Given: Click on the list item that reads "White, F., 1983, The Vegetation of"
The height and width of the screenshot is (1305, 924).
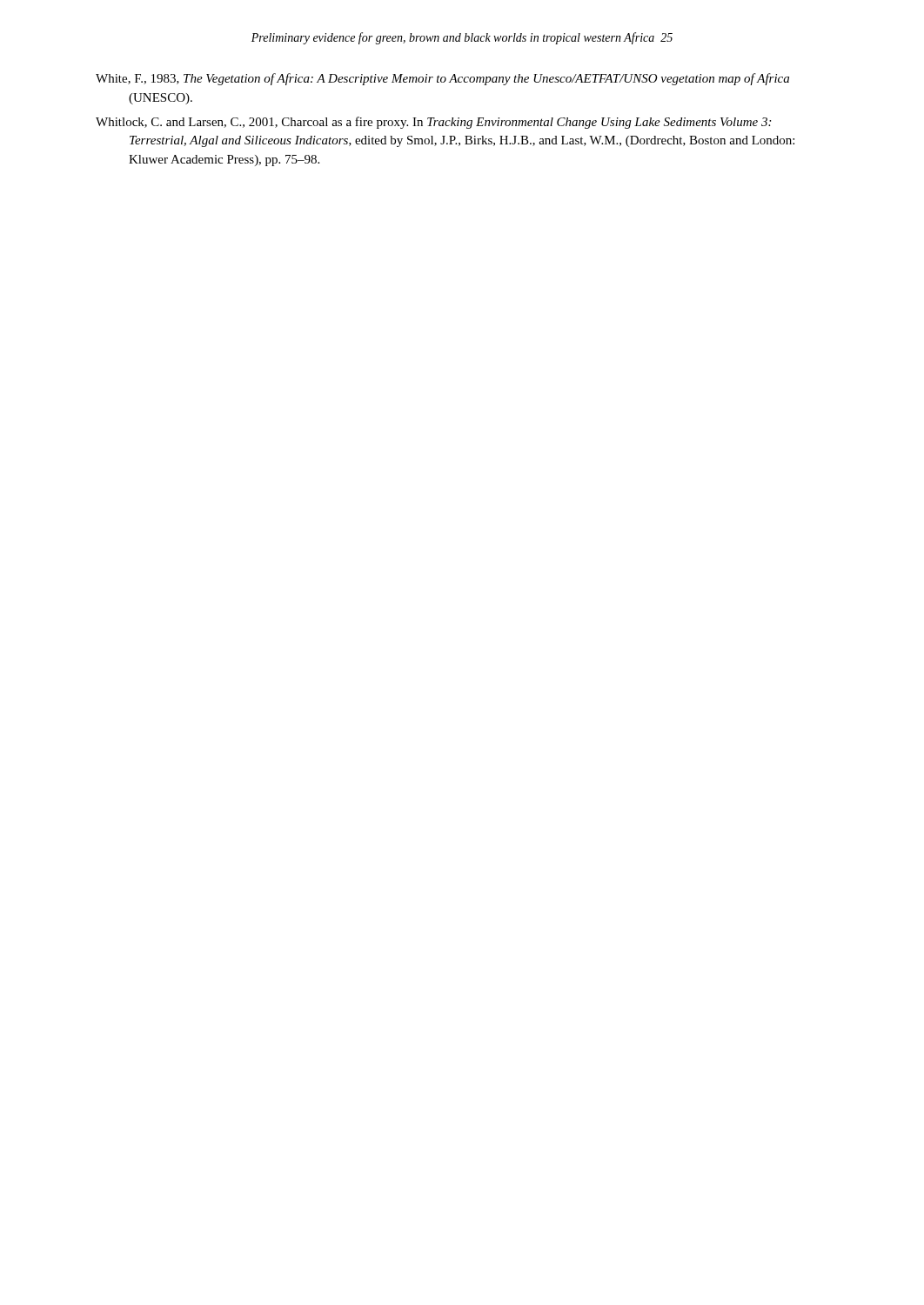Looking at the screenshot, I should (x=443, y=88).
